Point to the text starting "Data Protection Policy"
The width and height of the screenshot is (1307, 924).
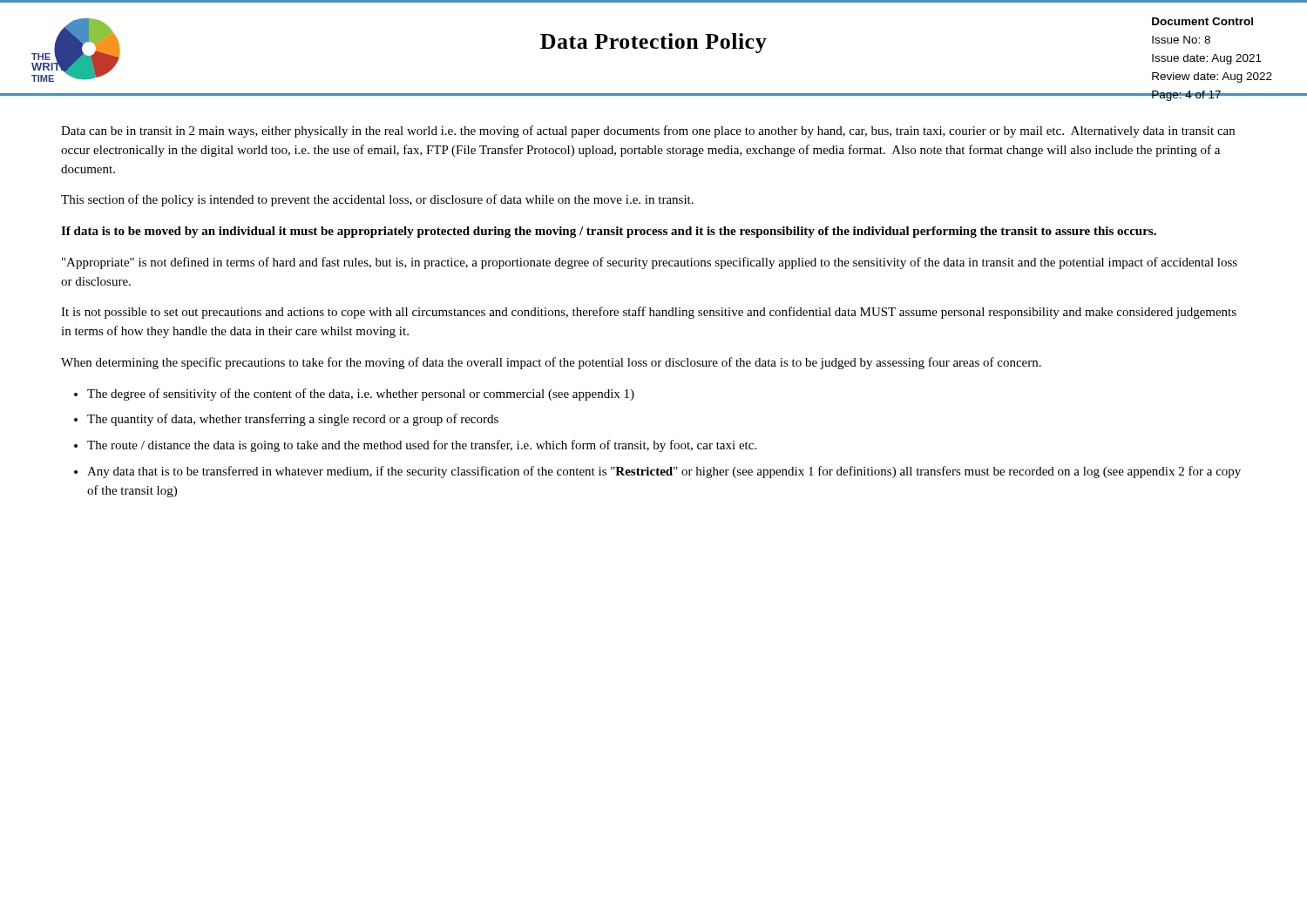[654, 41]
